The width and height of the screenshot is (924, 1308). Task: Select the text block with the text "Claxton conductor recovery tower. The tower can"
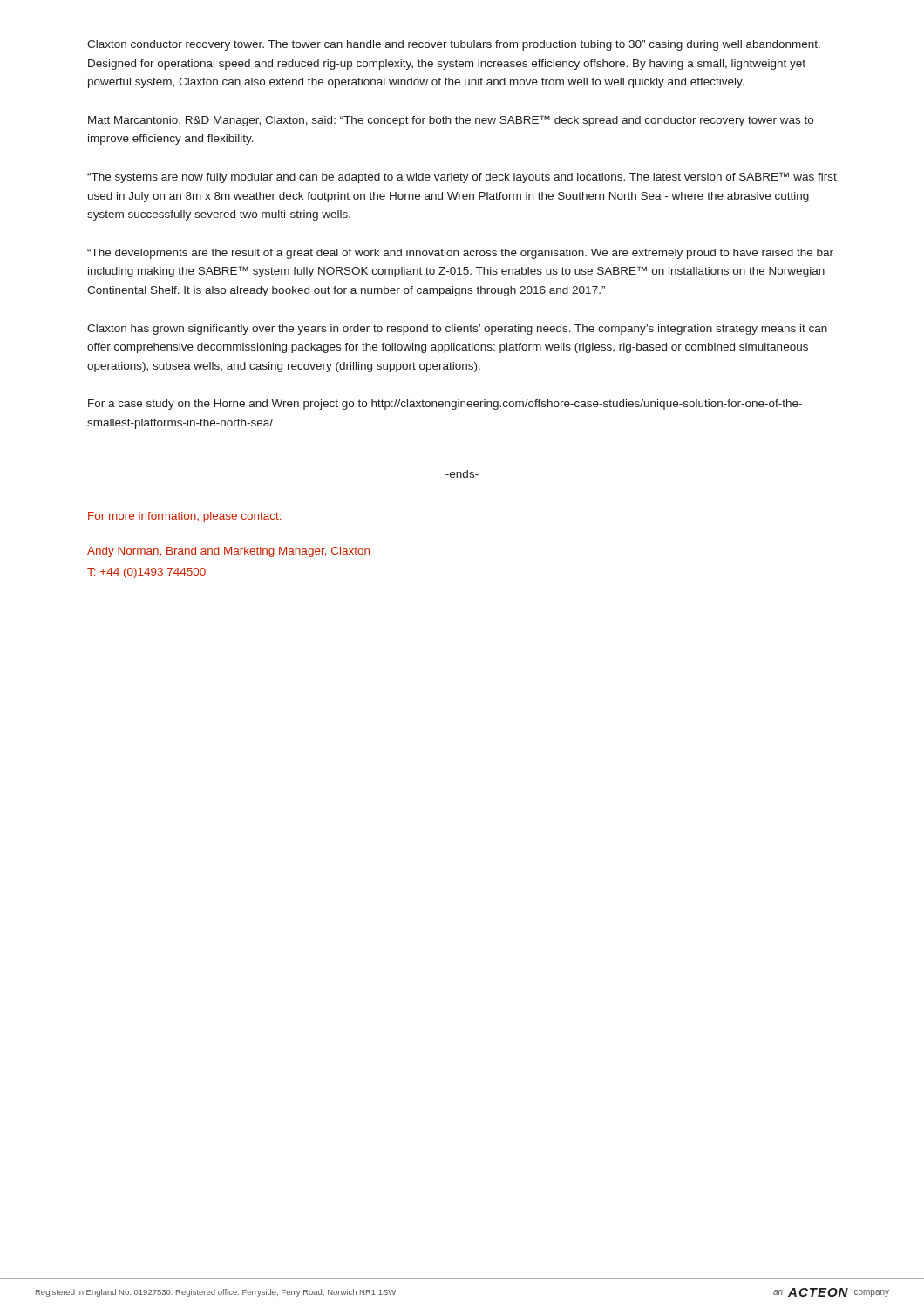pos(454,63)
